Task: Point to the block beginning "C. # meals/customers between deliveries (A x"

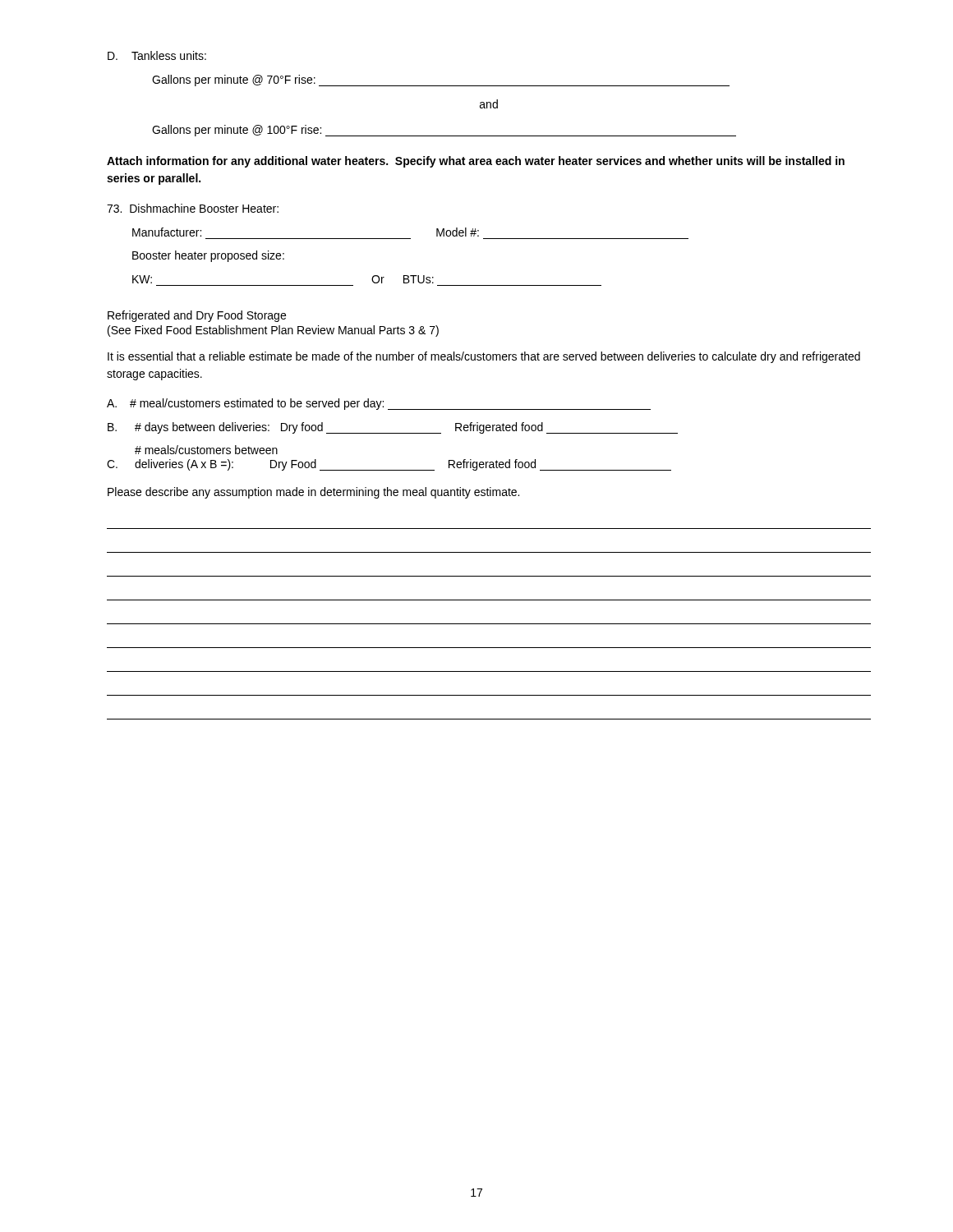Action: (x=206, y=450)
